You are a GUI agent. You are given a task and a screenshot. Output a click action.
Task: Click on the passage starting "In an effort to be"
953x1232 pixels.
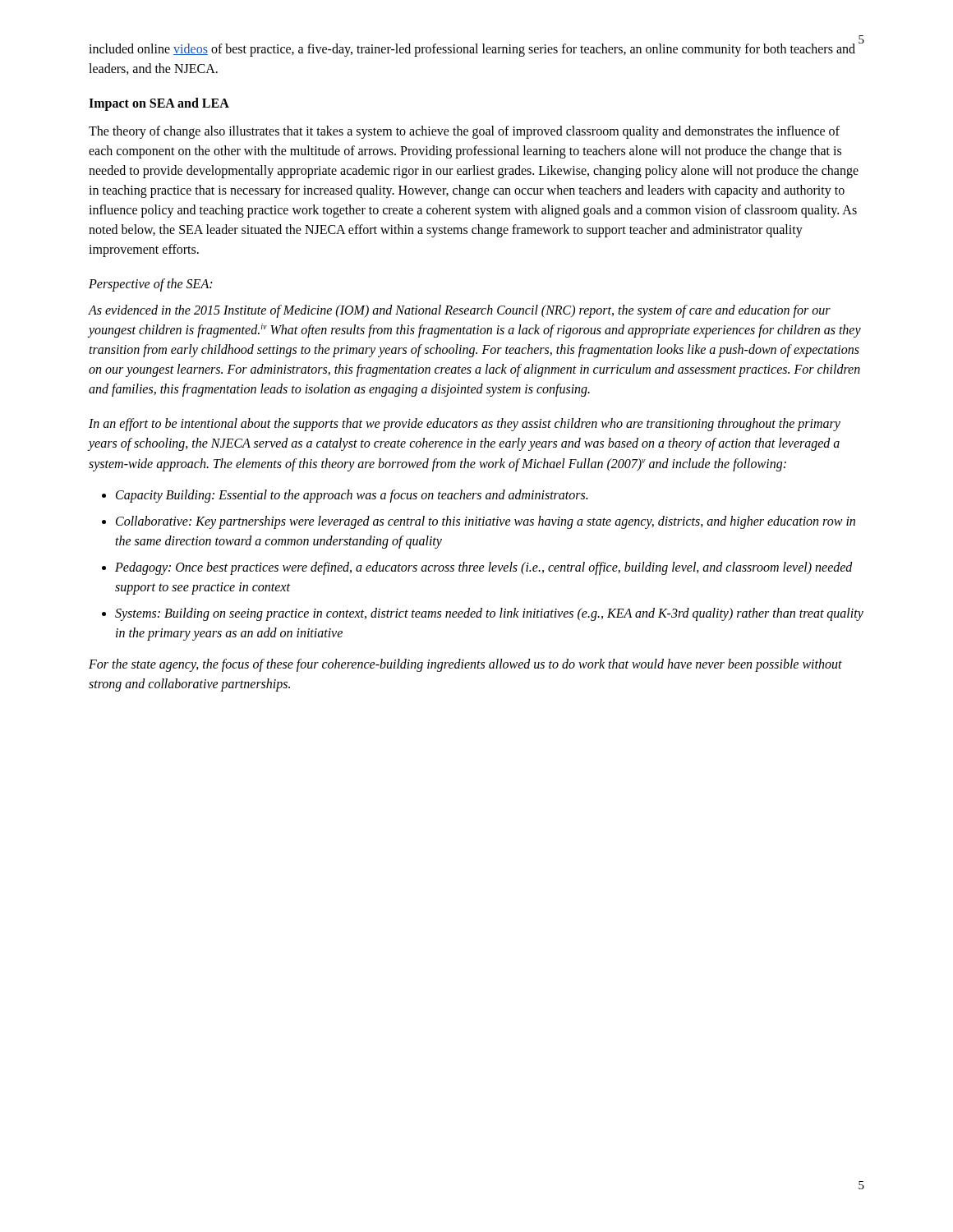coord(476,444)
